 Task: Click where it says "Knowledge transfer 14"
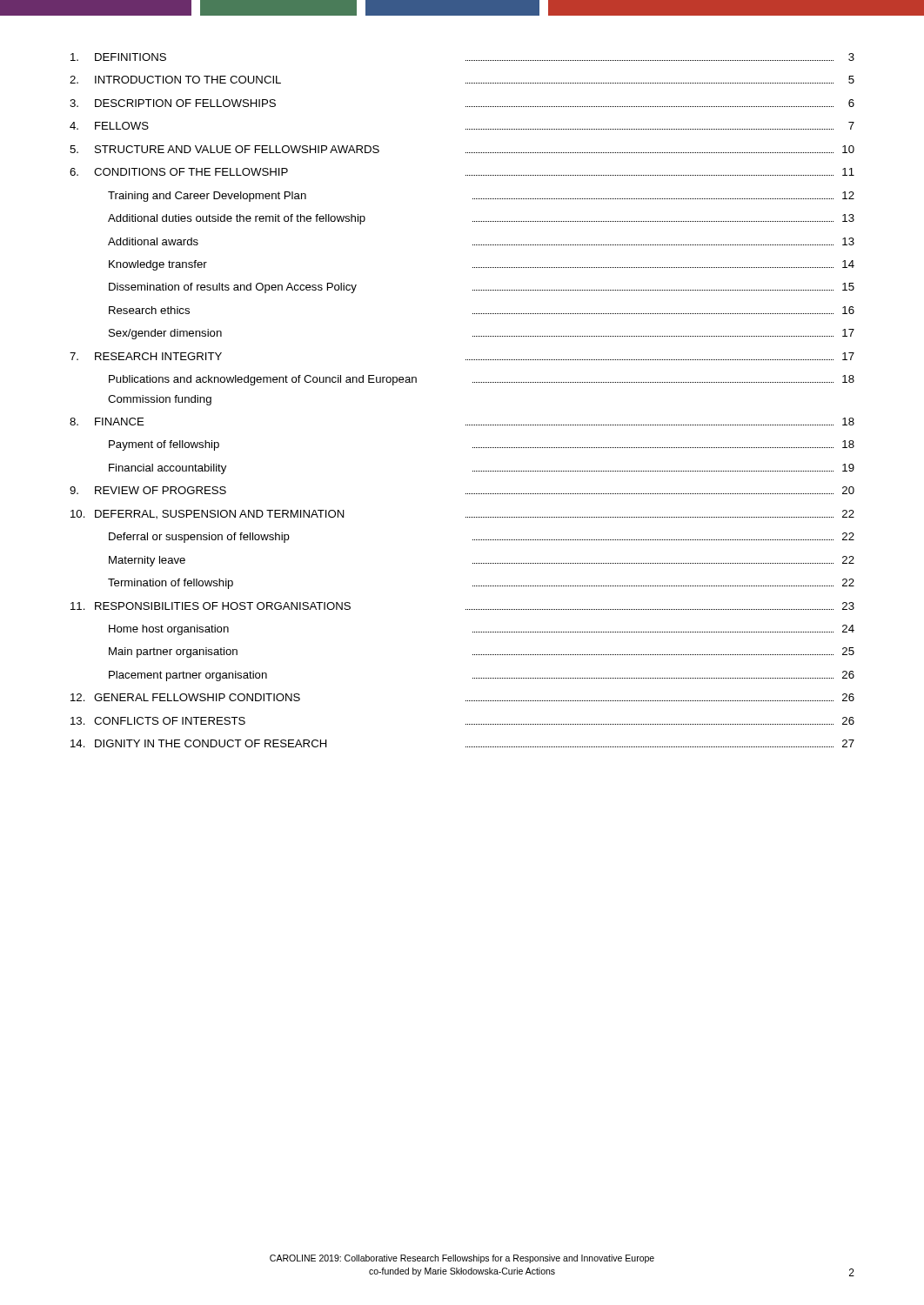[x=462, y=265]
